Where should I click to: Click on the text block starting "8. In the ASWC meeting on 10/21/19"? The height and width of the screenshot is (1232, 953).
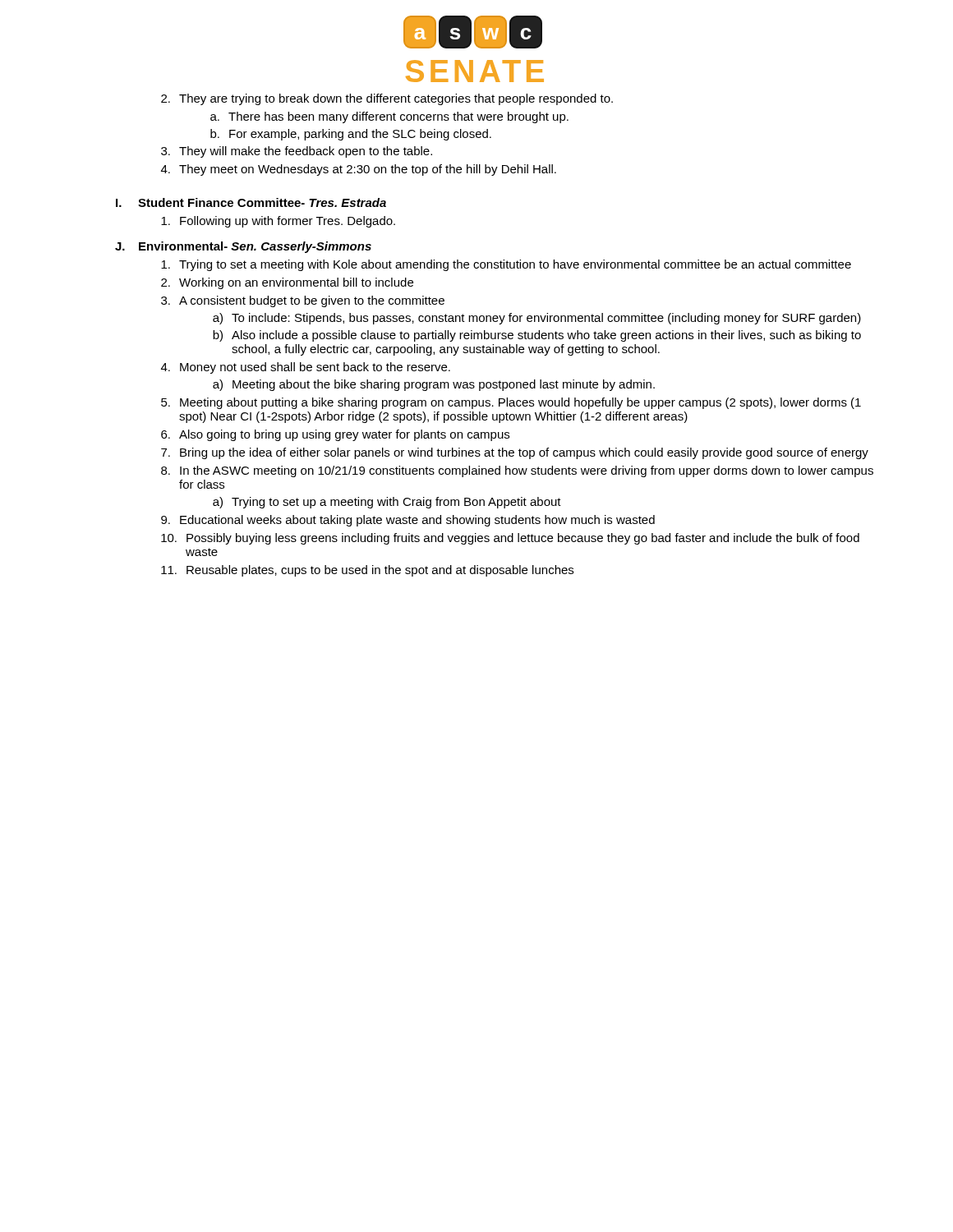(x=518, y=477)
